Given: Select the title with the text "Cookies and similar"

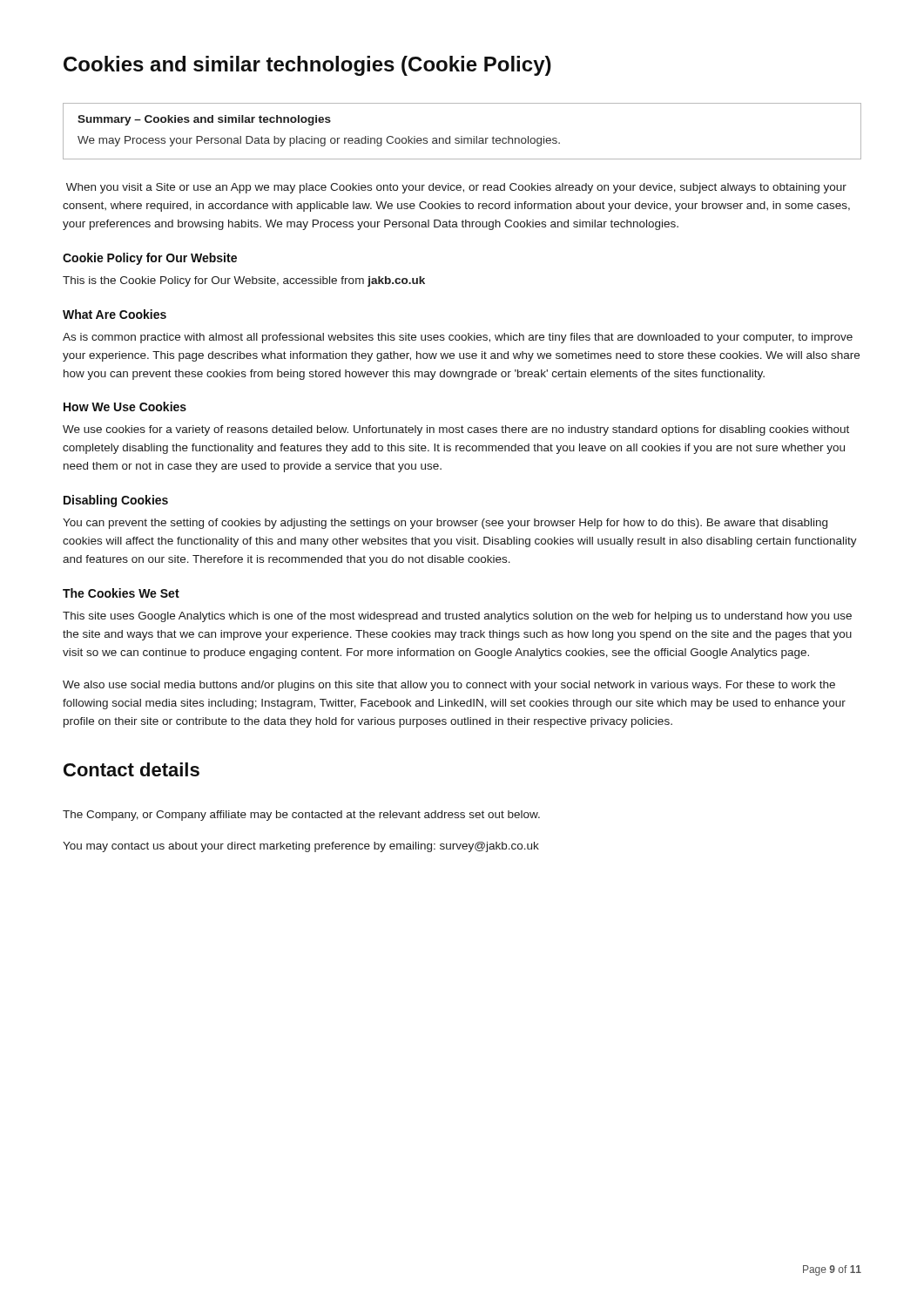Looking at the screenshot, I should click(307, 64).
